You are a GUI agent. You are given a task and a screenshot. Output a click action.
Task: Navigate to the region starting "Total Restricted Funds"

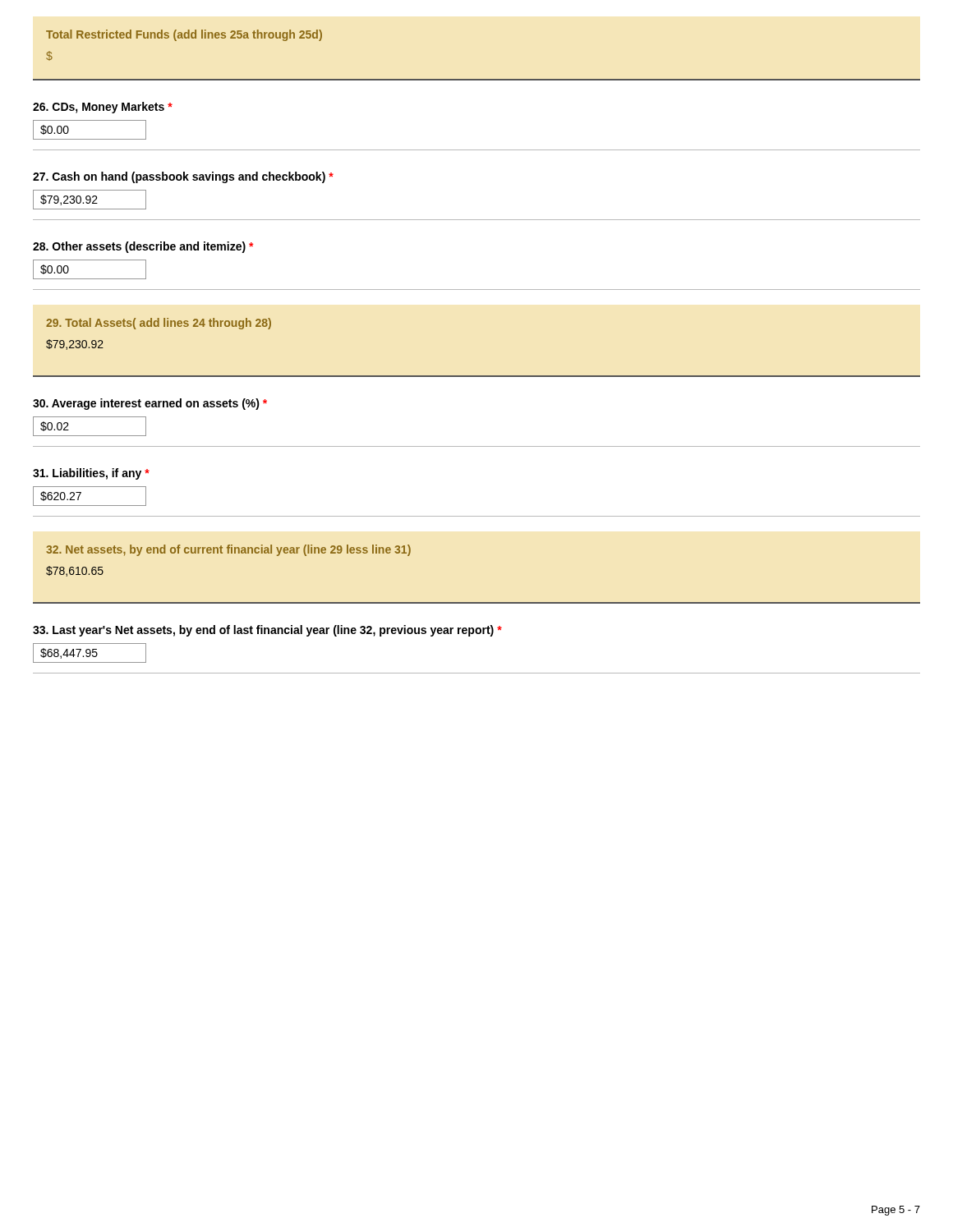(x=184, y=35)
